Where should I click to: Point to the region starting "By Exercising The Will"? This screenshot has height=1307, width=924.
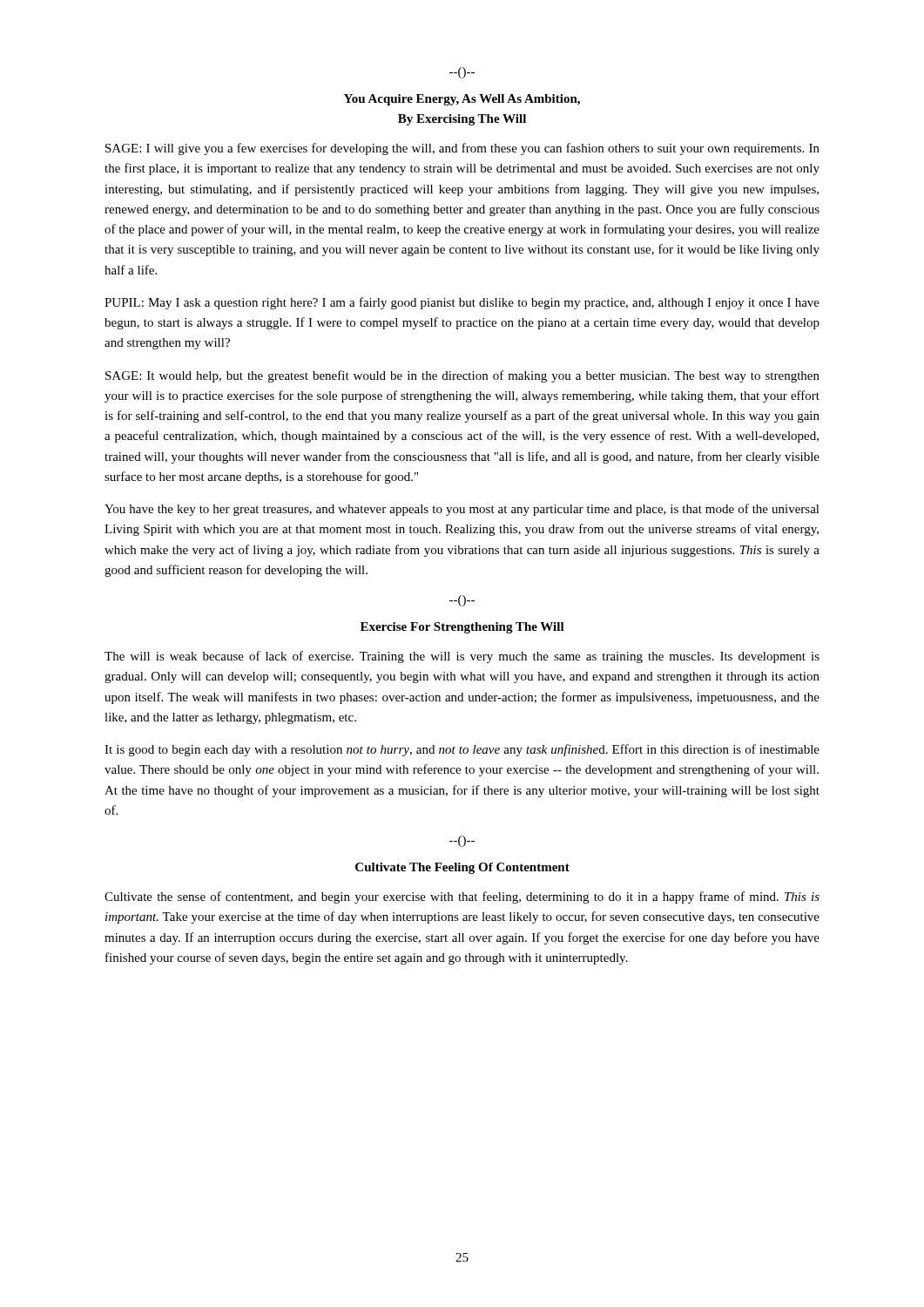[x=462, y=118]
